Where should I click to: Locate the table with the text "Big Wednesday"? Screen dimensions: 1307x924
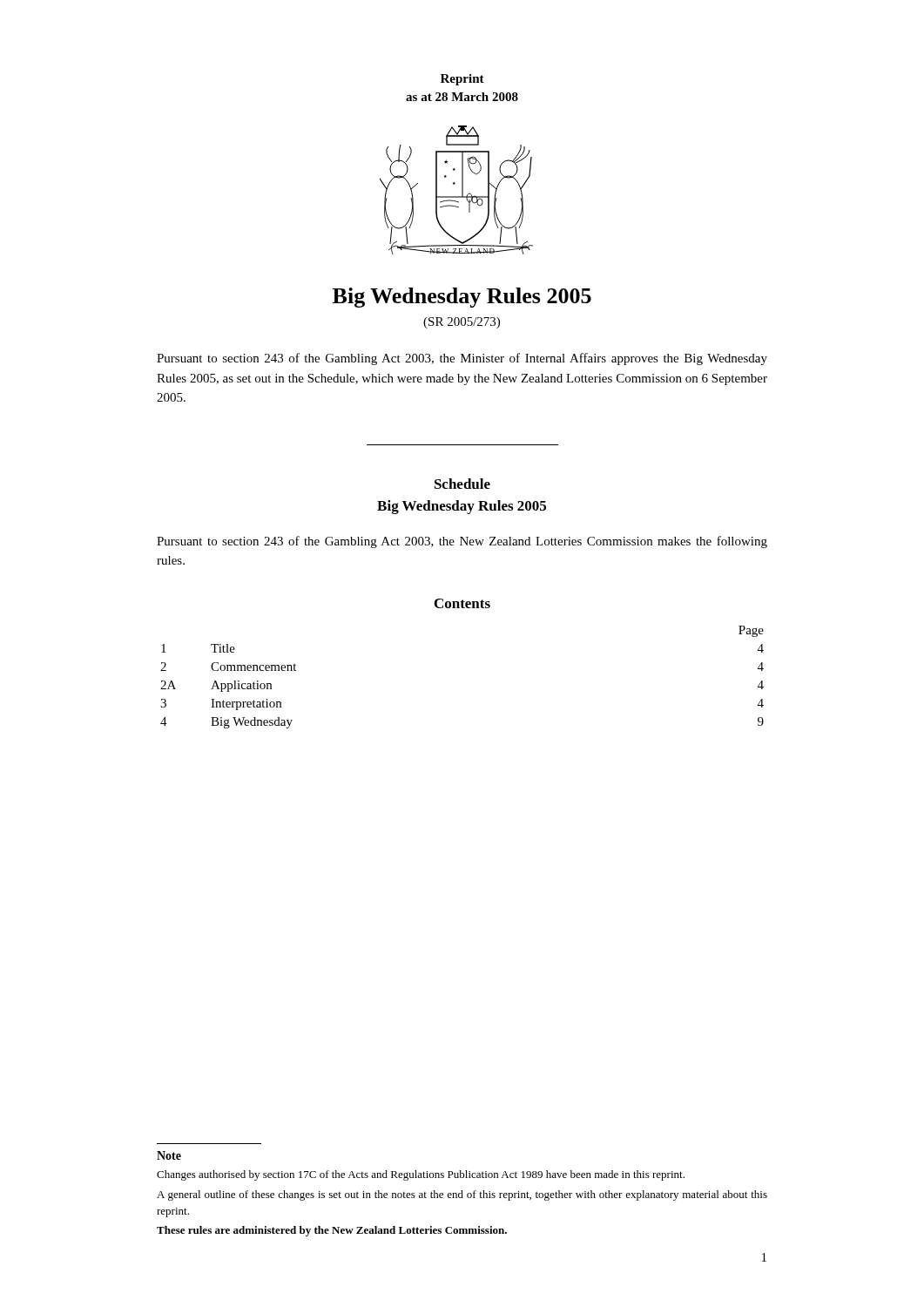462,676
